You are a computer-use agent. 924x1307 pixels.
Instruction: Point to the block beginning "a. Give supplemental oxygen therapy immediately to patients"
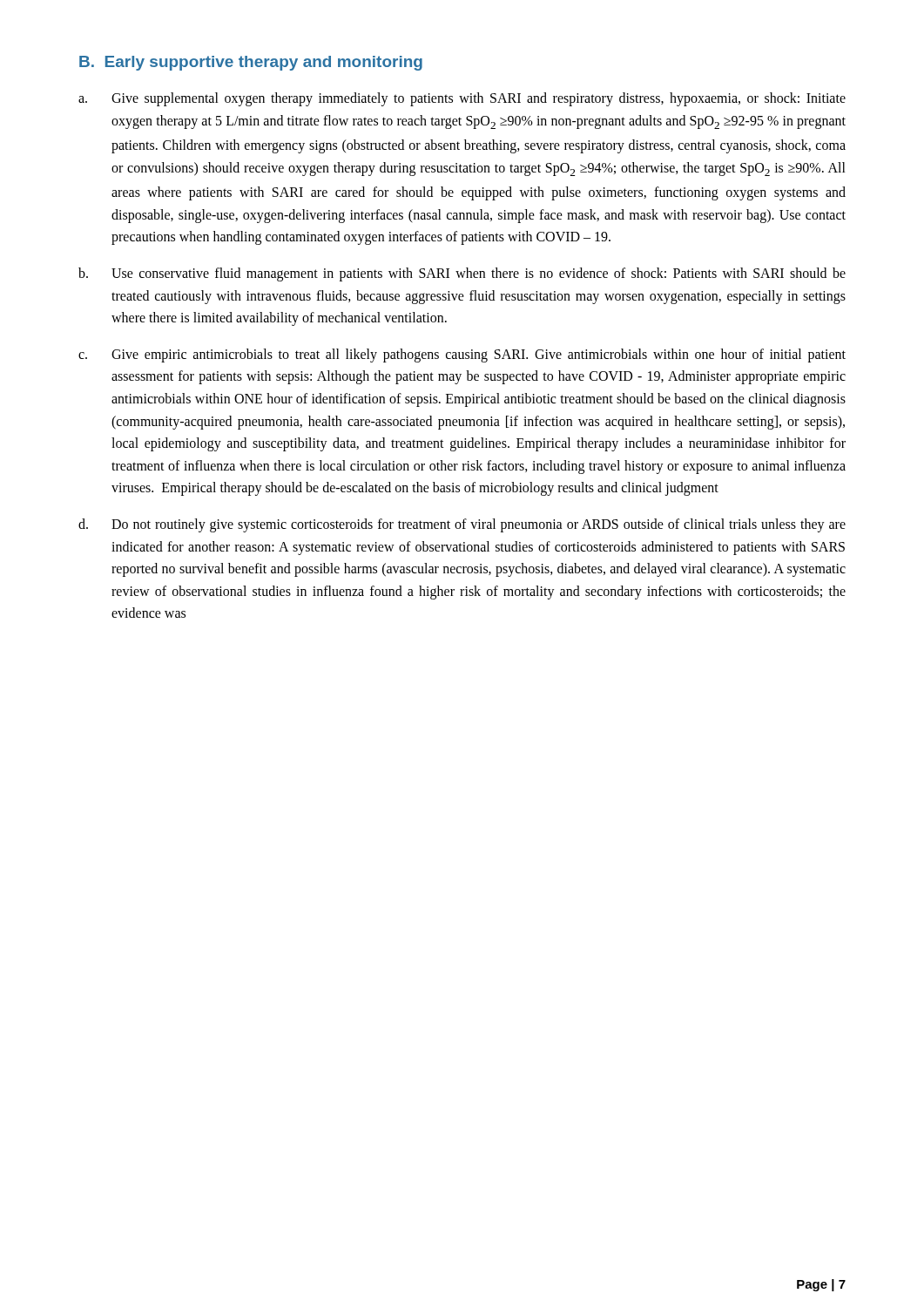coord(462,168)
